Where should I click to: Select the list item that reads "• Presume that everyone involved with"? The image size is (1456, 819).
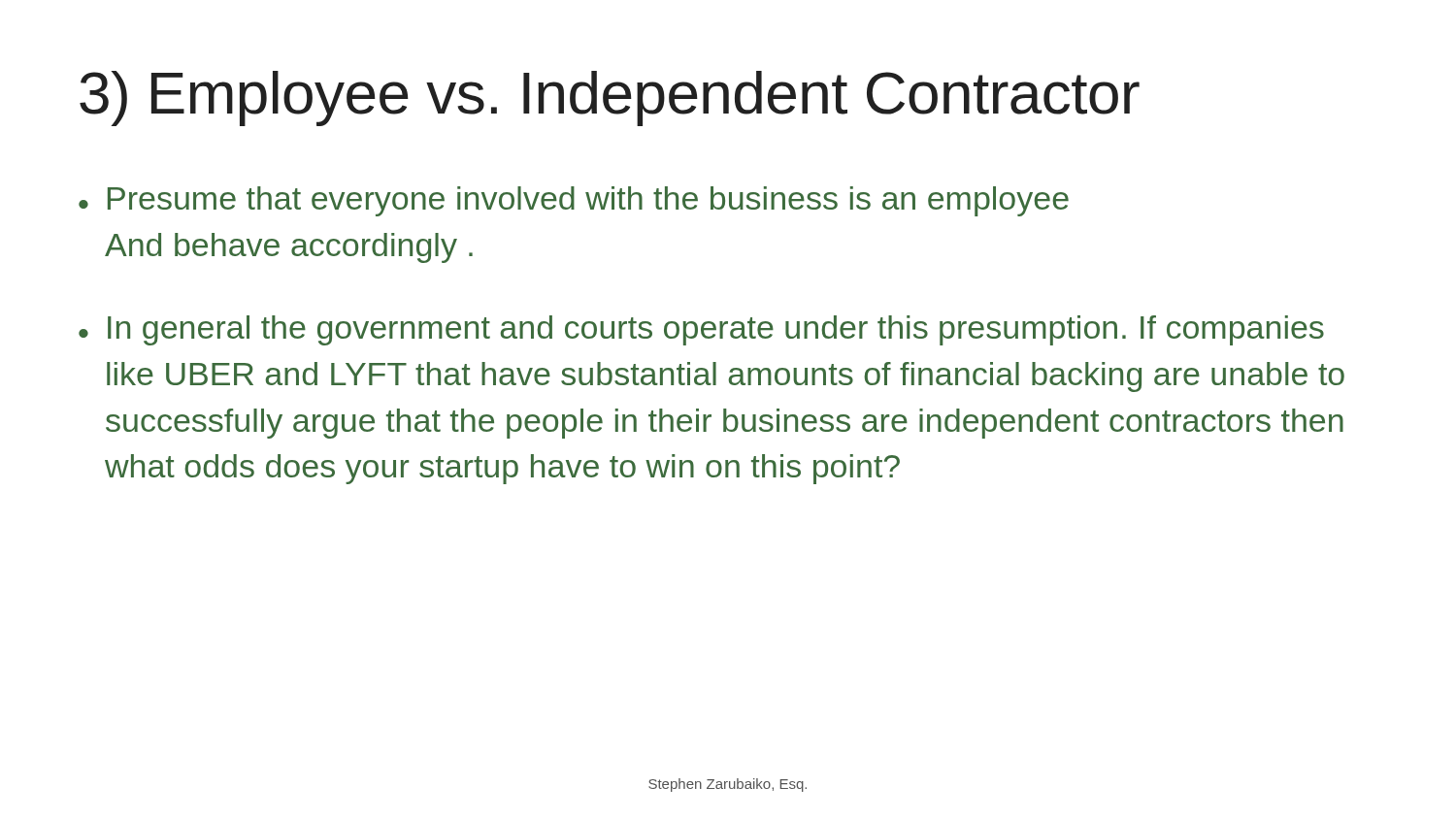pos(728,222)
